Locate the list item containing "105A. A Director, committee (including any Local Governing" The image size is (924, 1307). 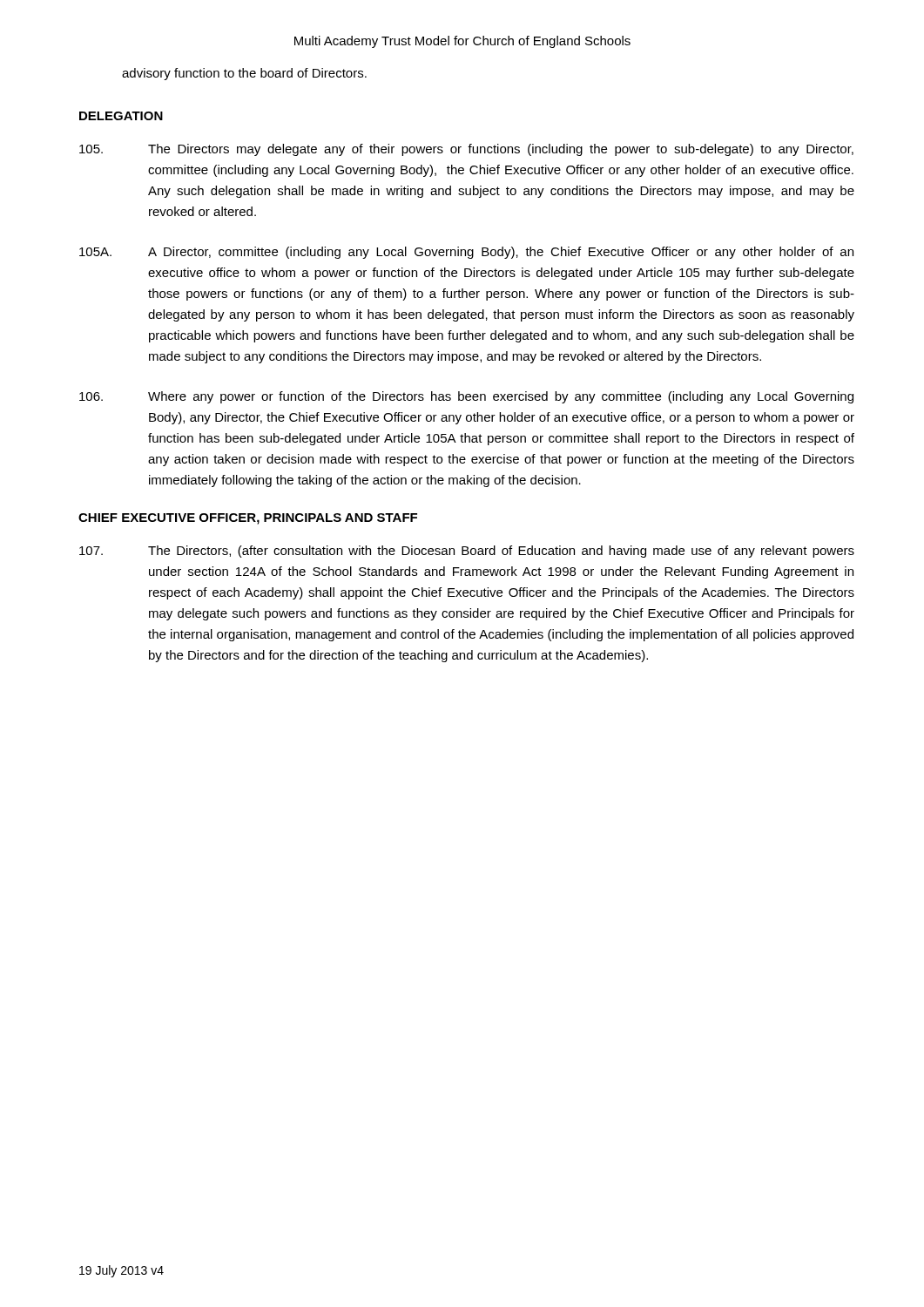[x=466, y=304]
